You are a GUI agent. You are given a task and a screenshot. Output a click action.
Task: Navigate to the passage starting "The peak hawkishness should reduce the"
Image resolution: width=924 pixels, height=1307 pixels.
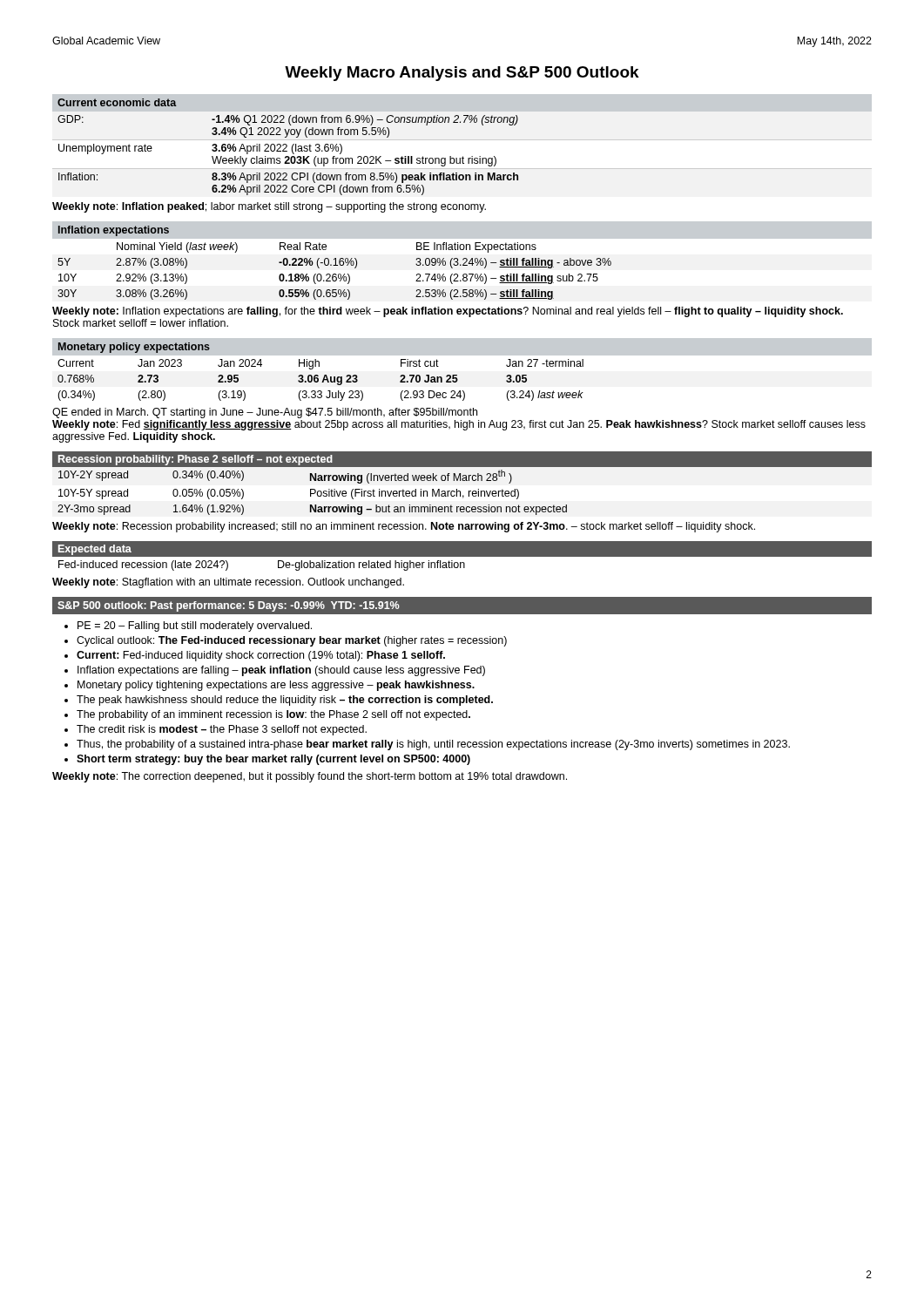(x=285, y=700)
